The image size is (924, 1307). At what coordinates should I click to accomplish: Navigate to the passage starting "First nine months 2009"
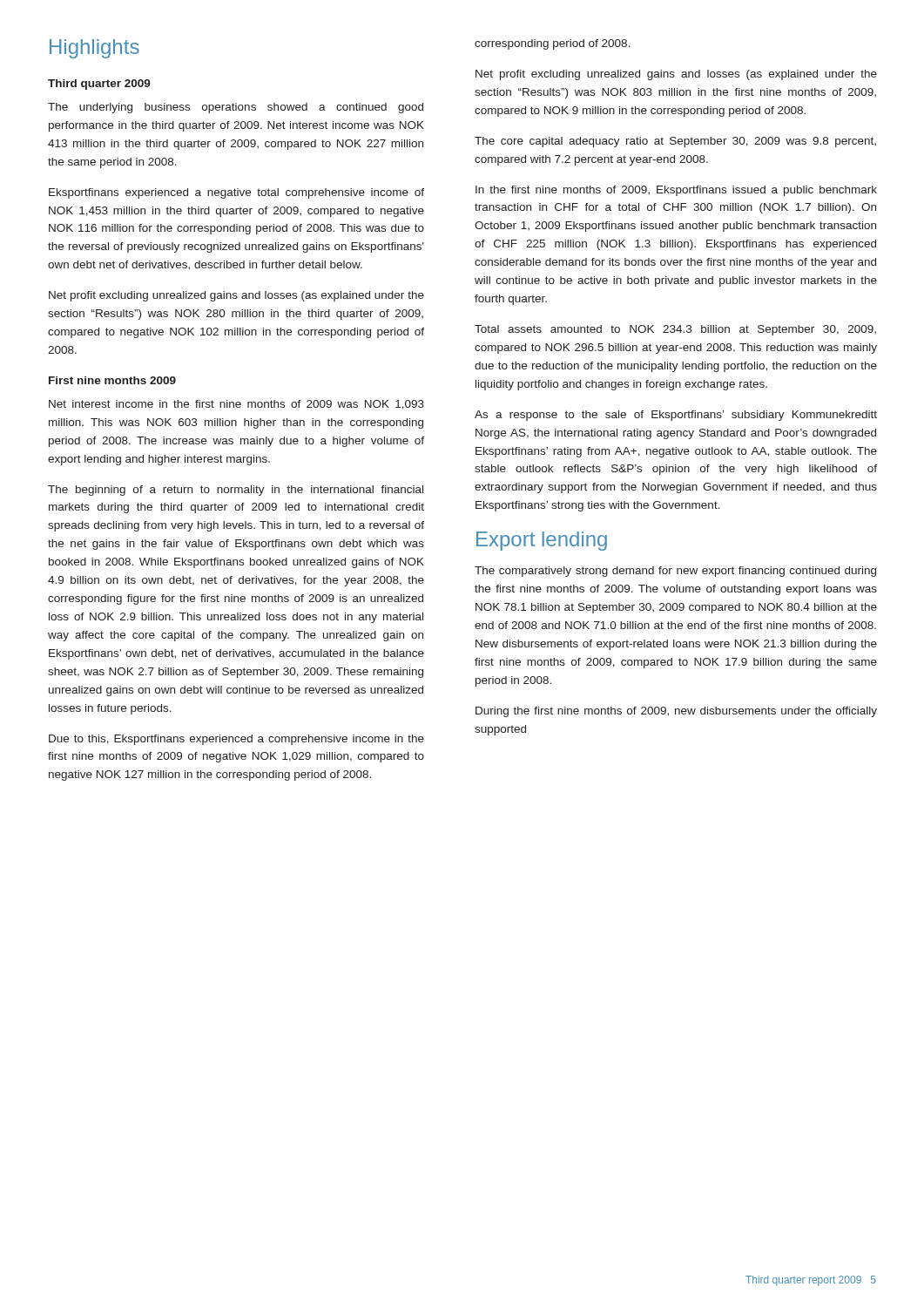click(x=112, y=380)
